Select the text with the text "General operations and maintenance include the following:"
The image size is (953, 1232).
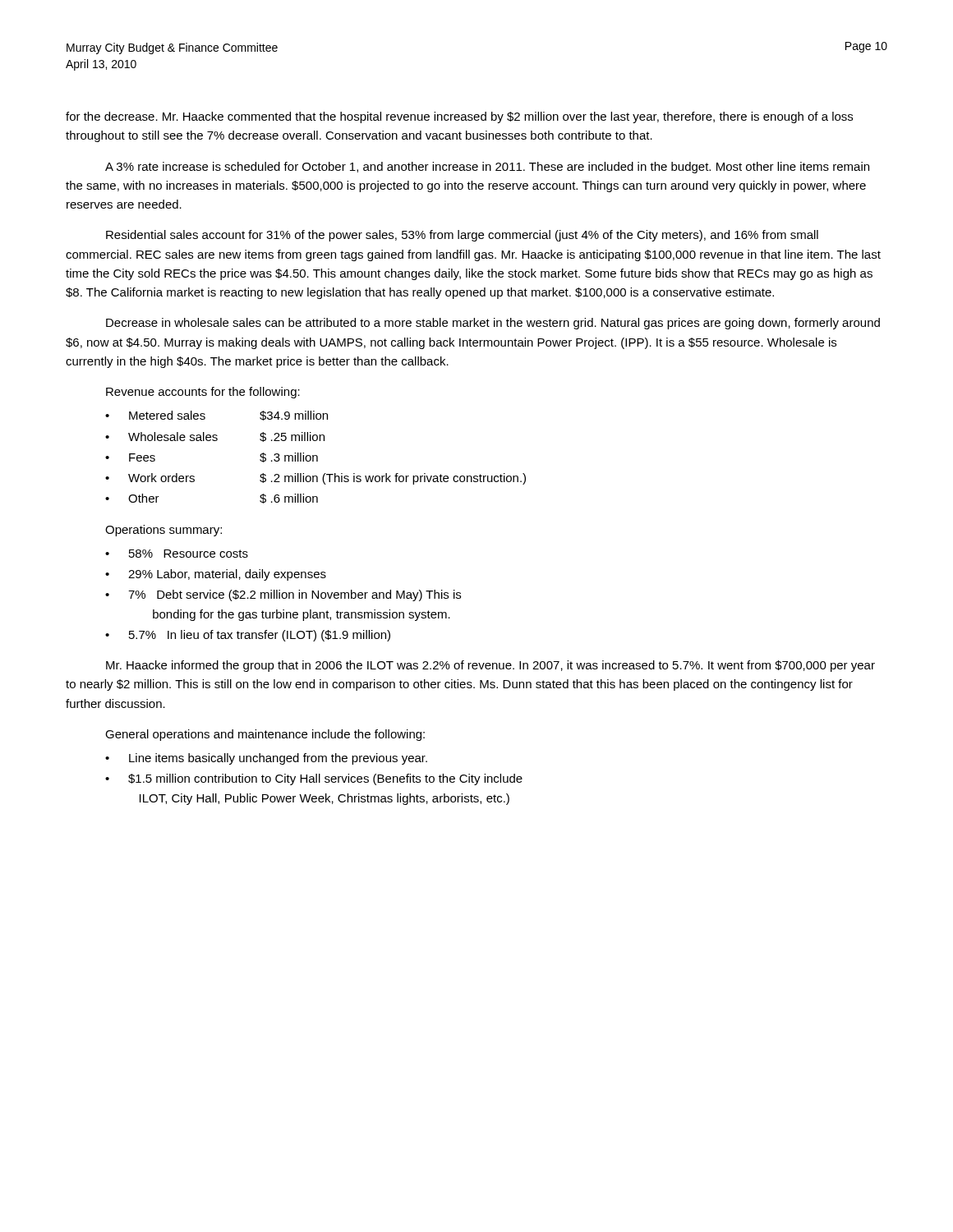[265, 734]
